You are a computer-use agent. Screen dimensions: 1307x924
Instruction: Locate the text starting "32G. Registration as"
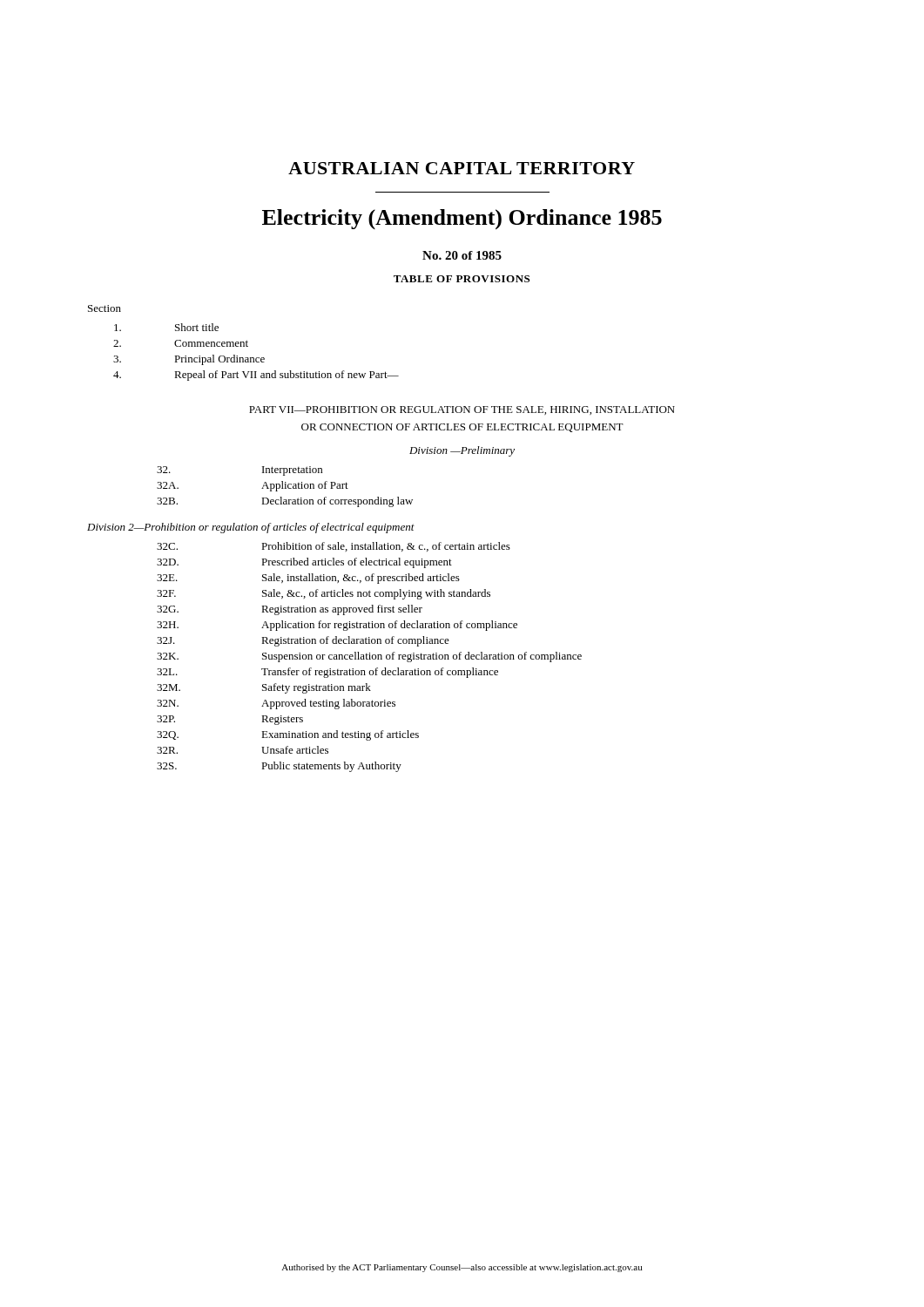point(462,609)
